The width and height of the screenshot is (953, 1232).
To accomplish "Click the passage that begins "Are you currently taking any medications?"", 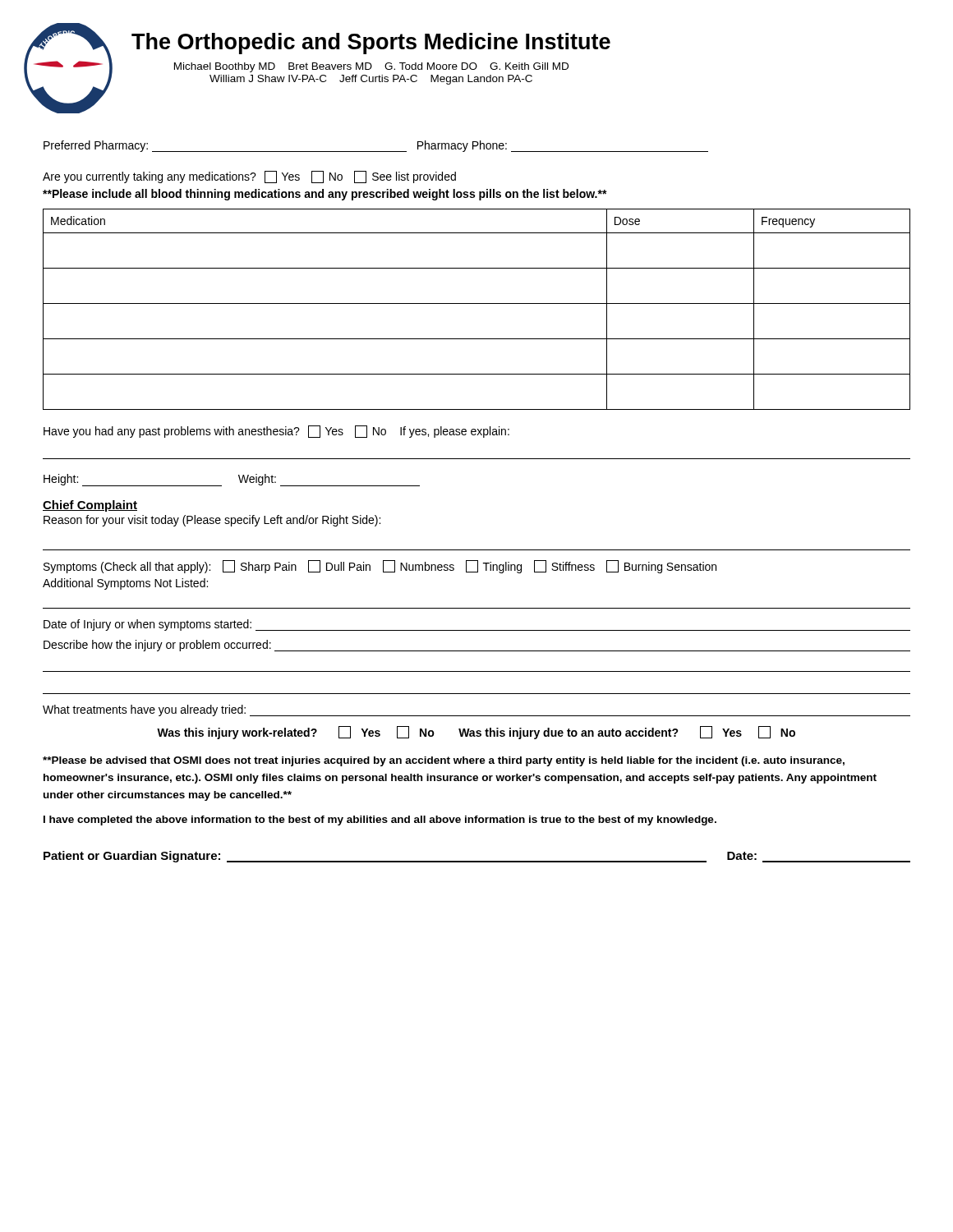I will [x=250, y=177].
